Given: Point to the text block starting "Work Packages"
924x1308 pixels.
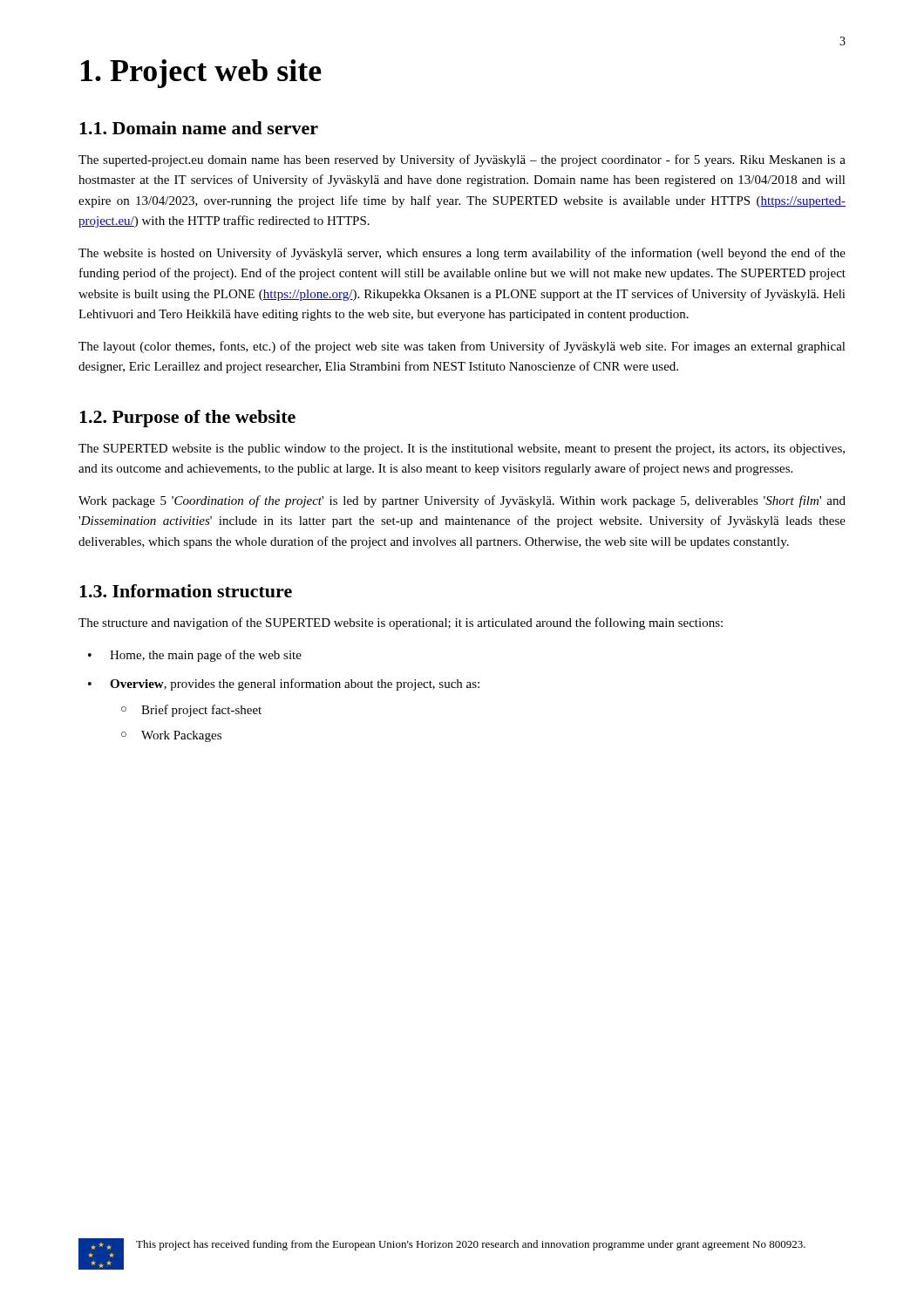Looking at the screenshot, I should click(x=182, y=735).
